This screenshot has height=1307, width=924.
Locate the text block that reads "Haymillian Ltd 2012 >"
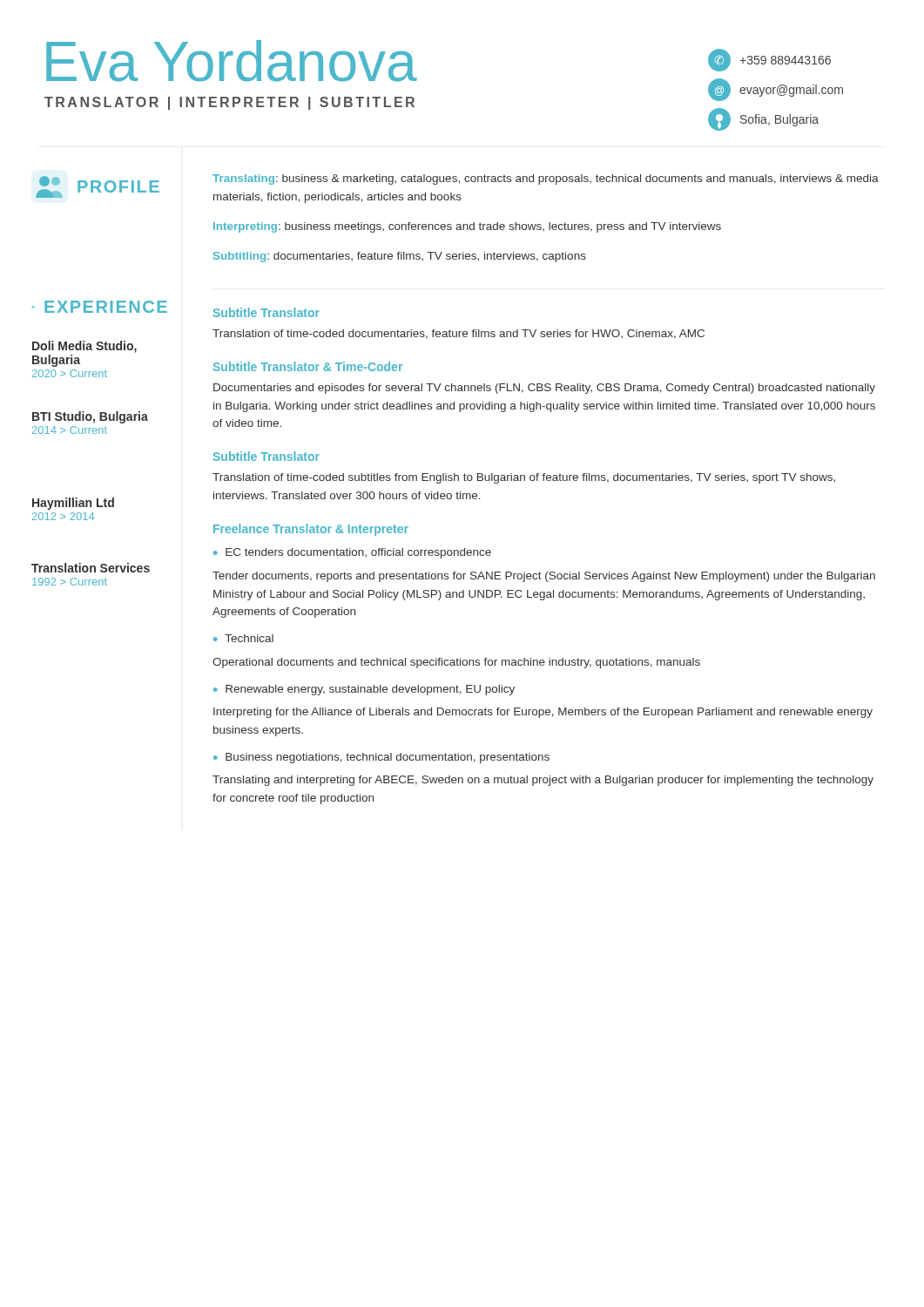[x=100, y=509]
